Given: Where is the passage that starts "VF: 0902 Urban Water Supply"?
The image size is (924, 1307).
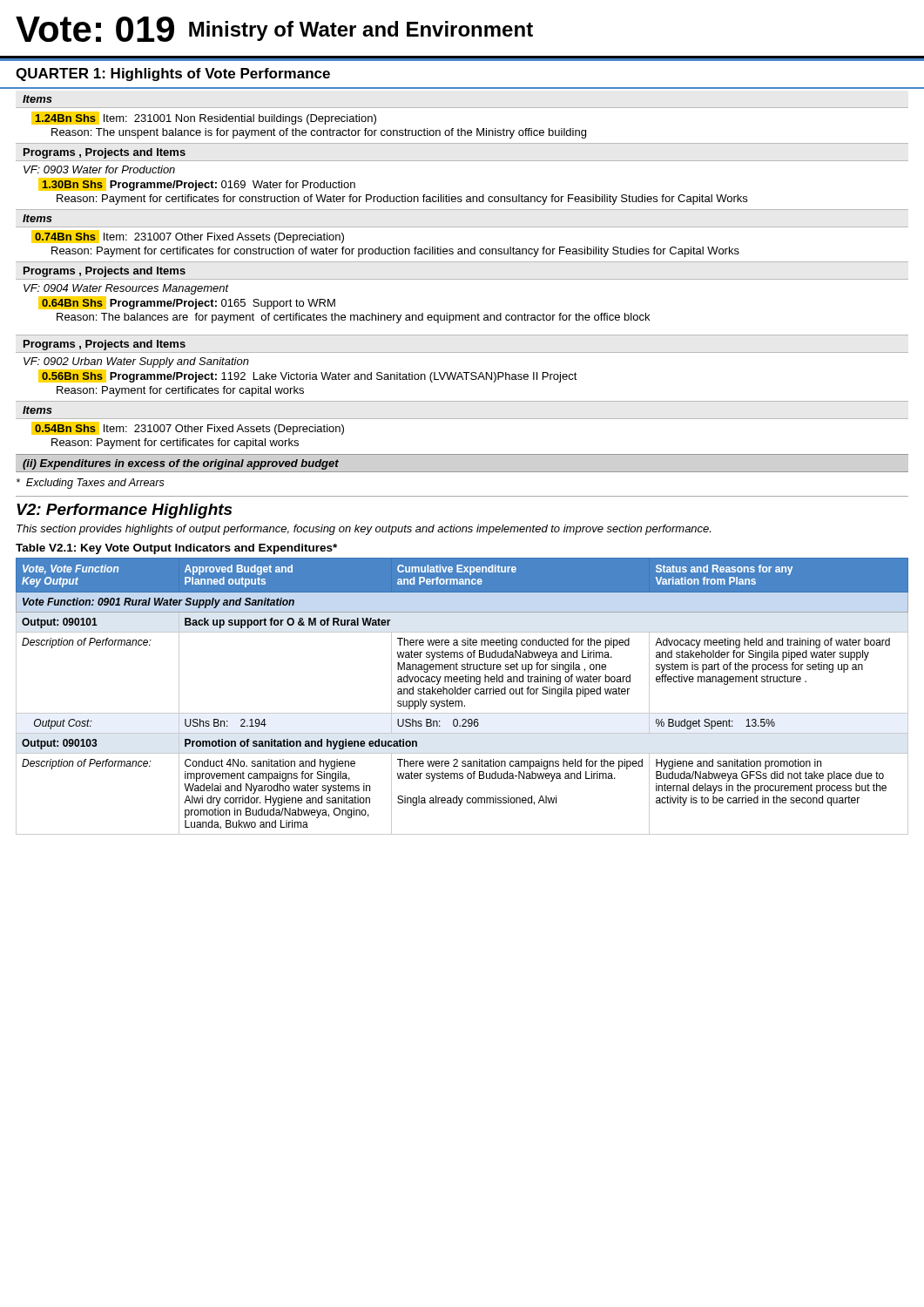Looking at the screenshot, I should 136,361.
